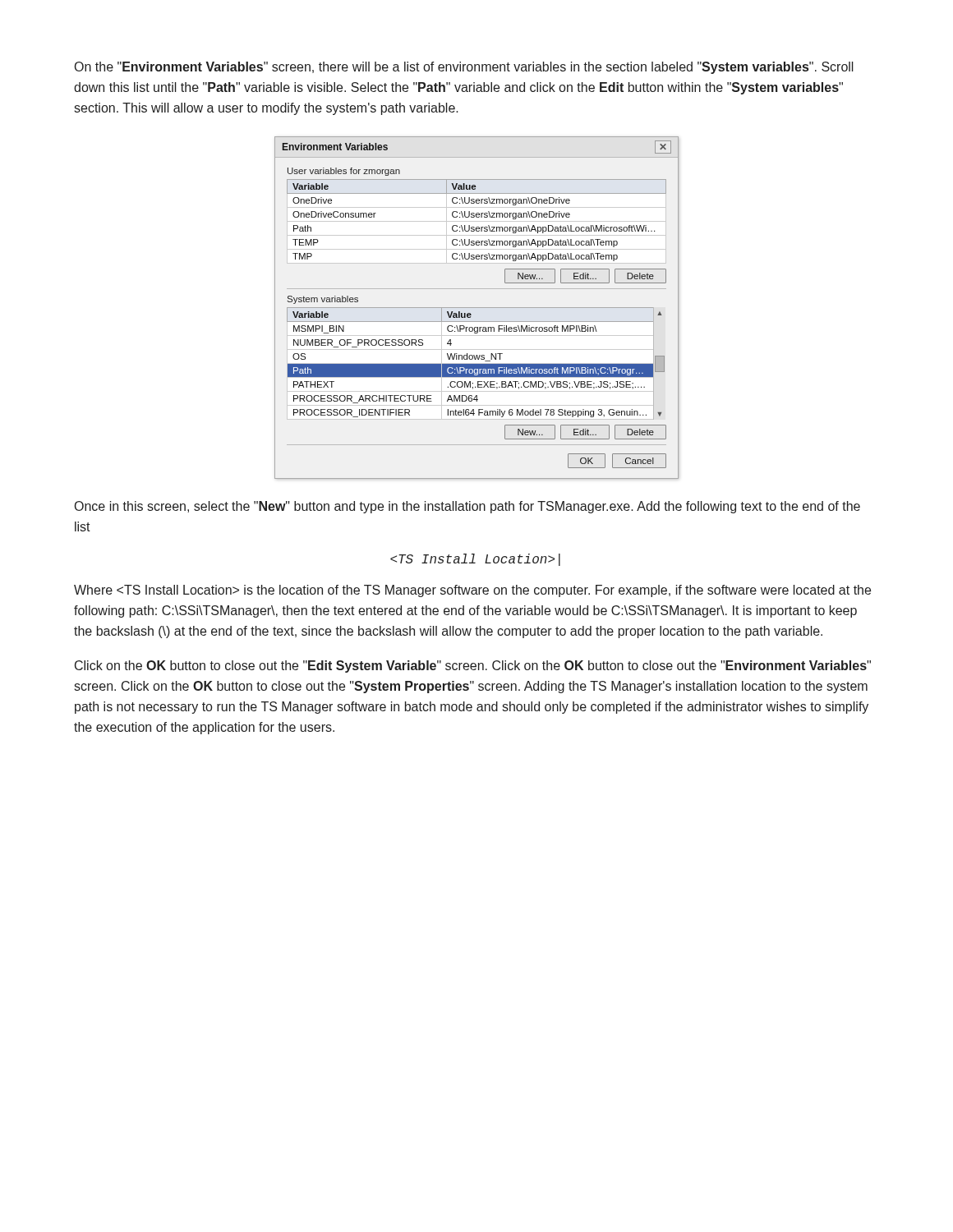Locate the passage starting "Where is the location of the TS Manager"

(x=473, y=610)
